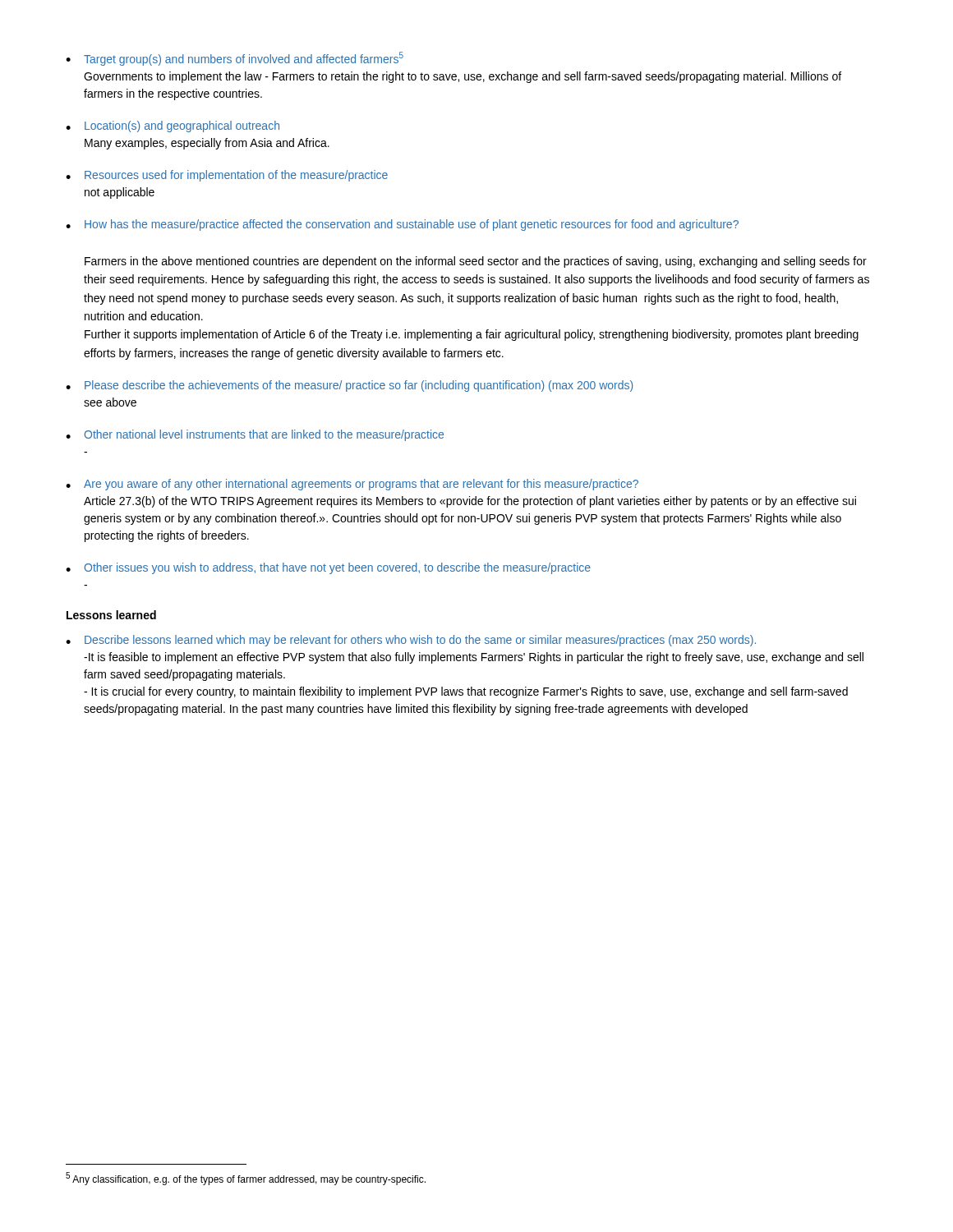Point to the passage starting "• Location(s) and geographical outreach"
Image resolution: width=953 pixels, height=1232 pixels.
(x=173, y=126)
